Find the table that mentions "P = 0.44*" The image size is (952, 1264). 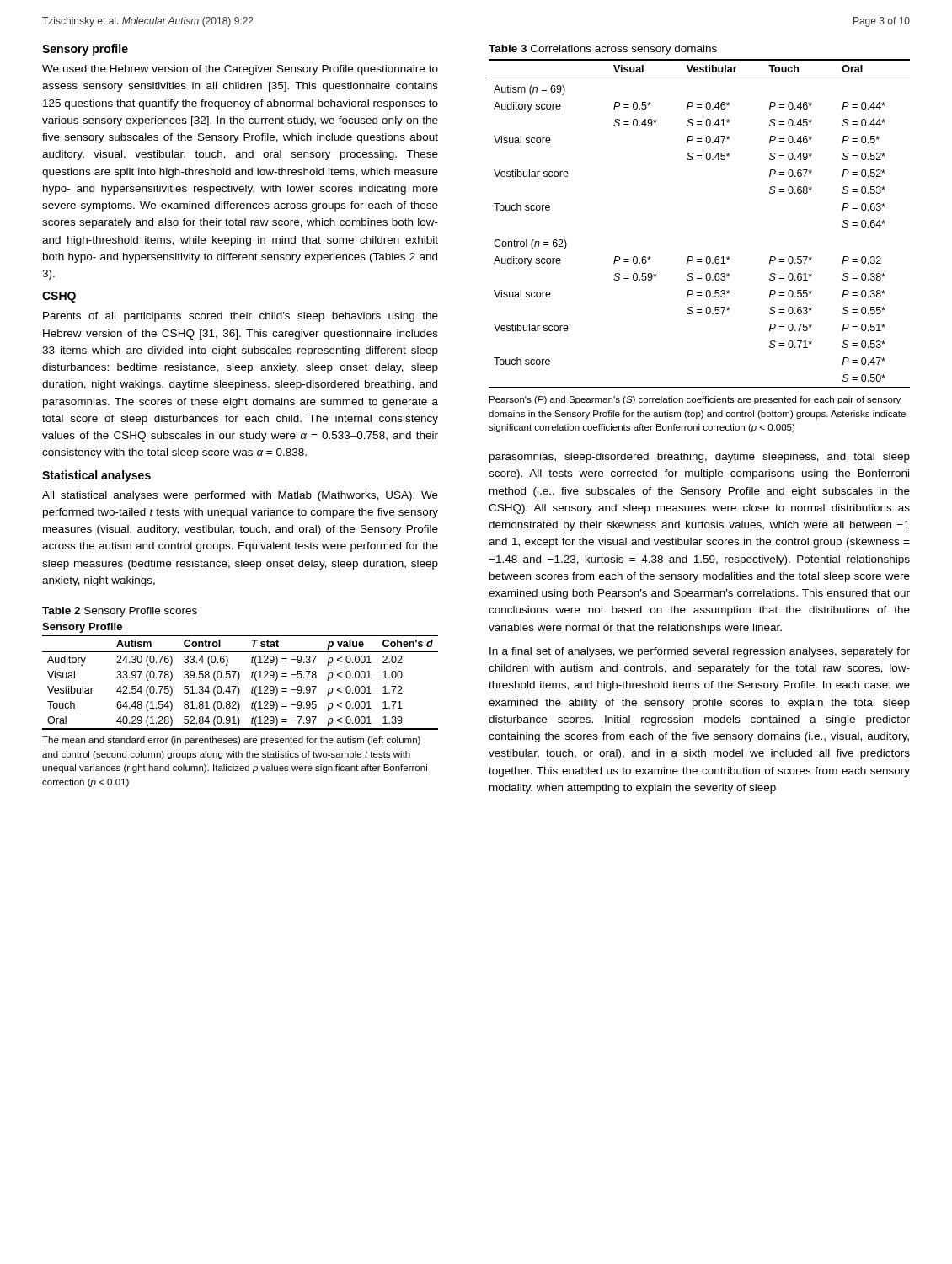[699, 224]
